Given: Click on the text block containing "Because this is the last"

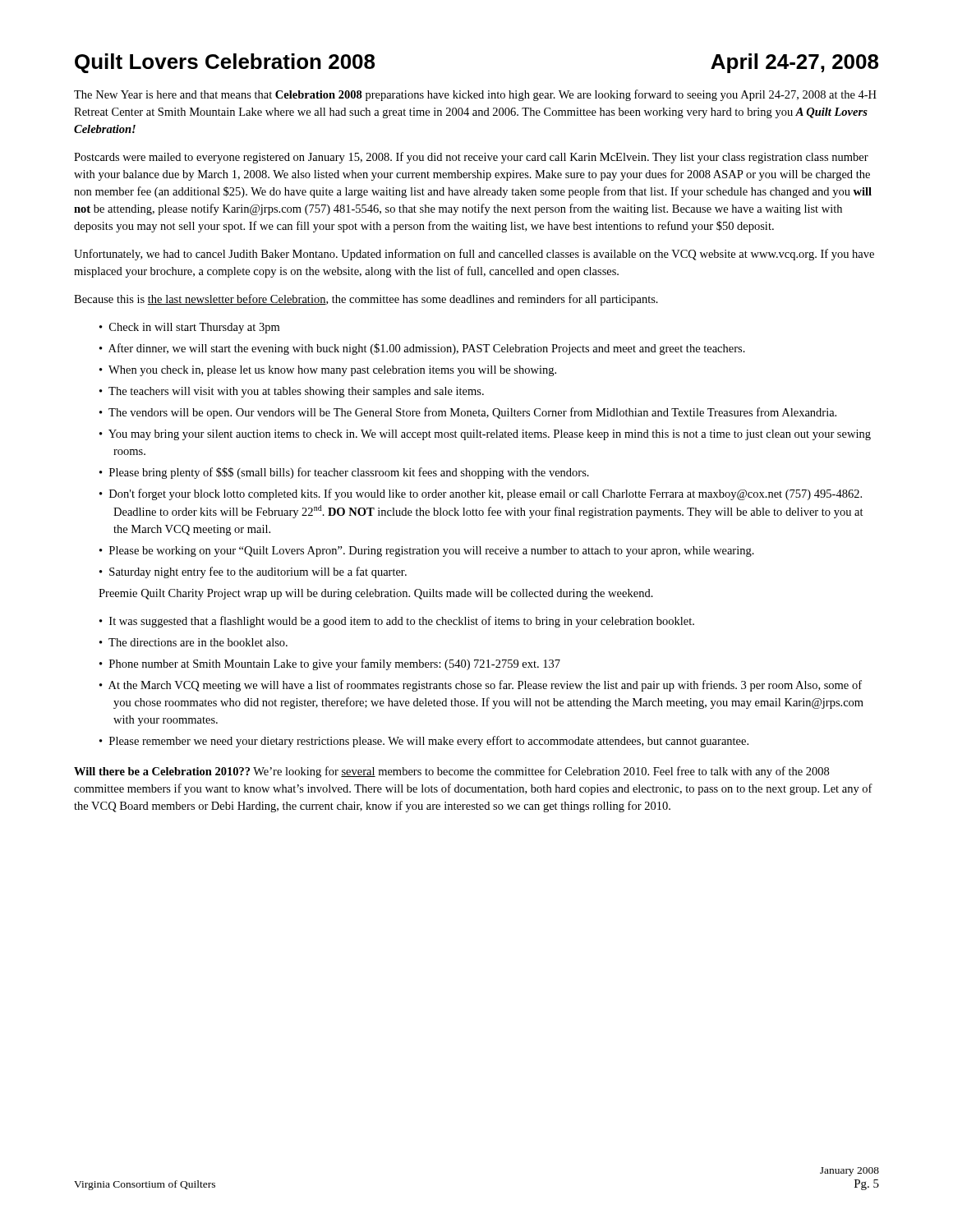Looking at the screenshot, I should [x=366, y=299].
